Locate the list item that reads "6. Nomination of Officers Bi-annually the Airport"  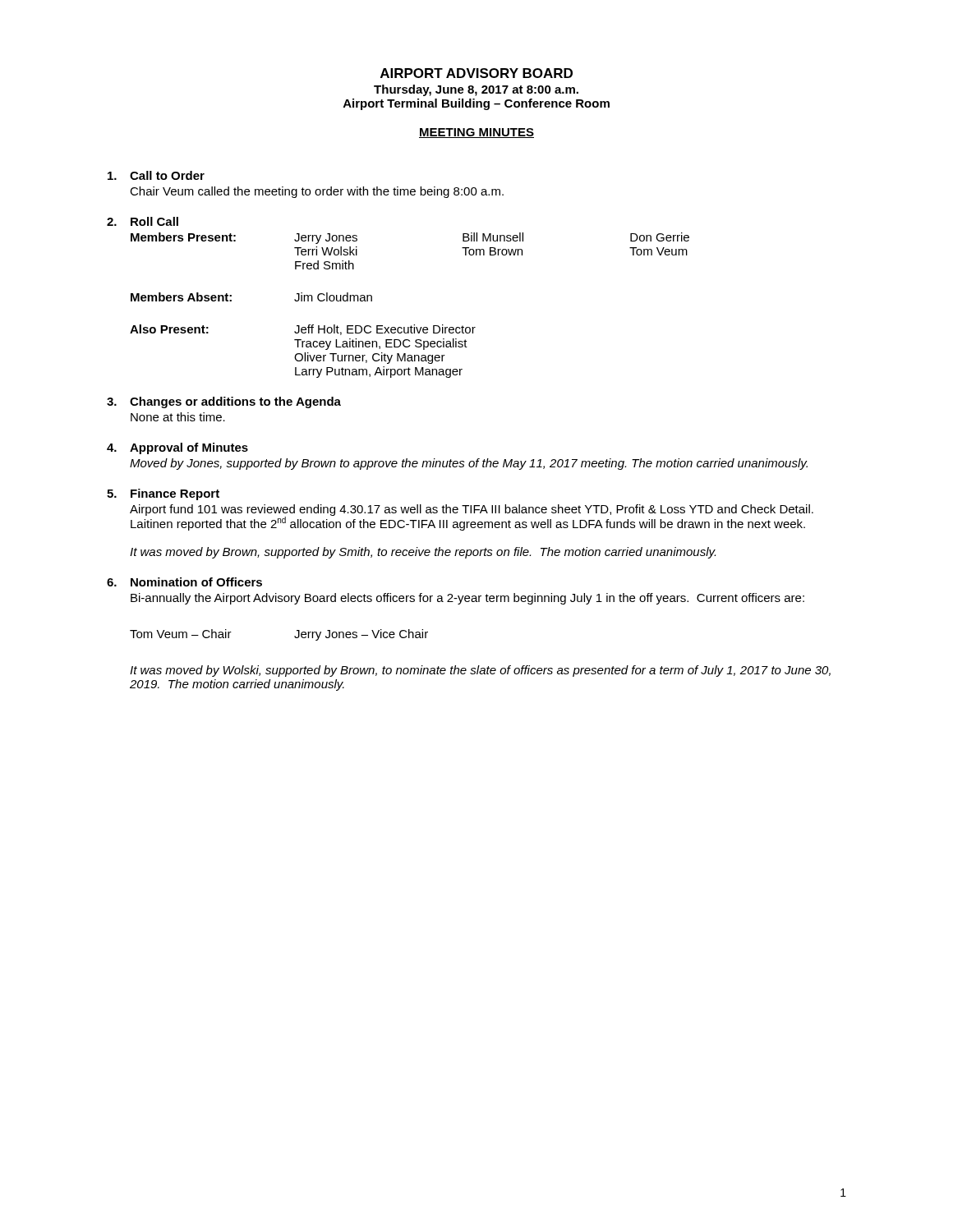pos(184,582)
